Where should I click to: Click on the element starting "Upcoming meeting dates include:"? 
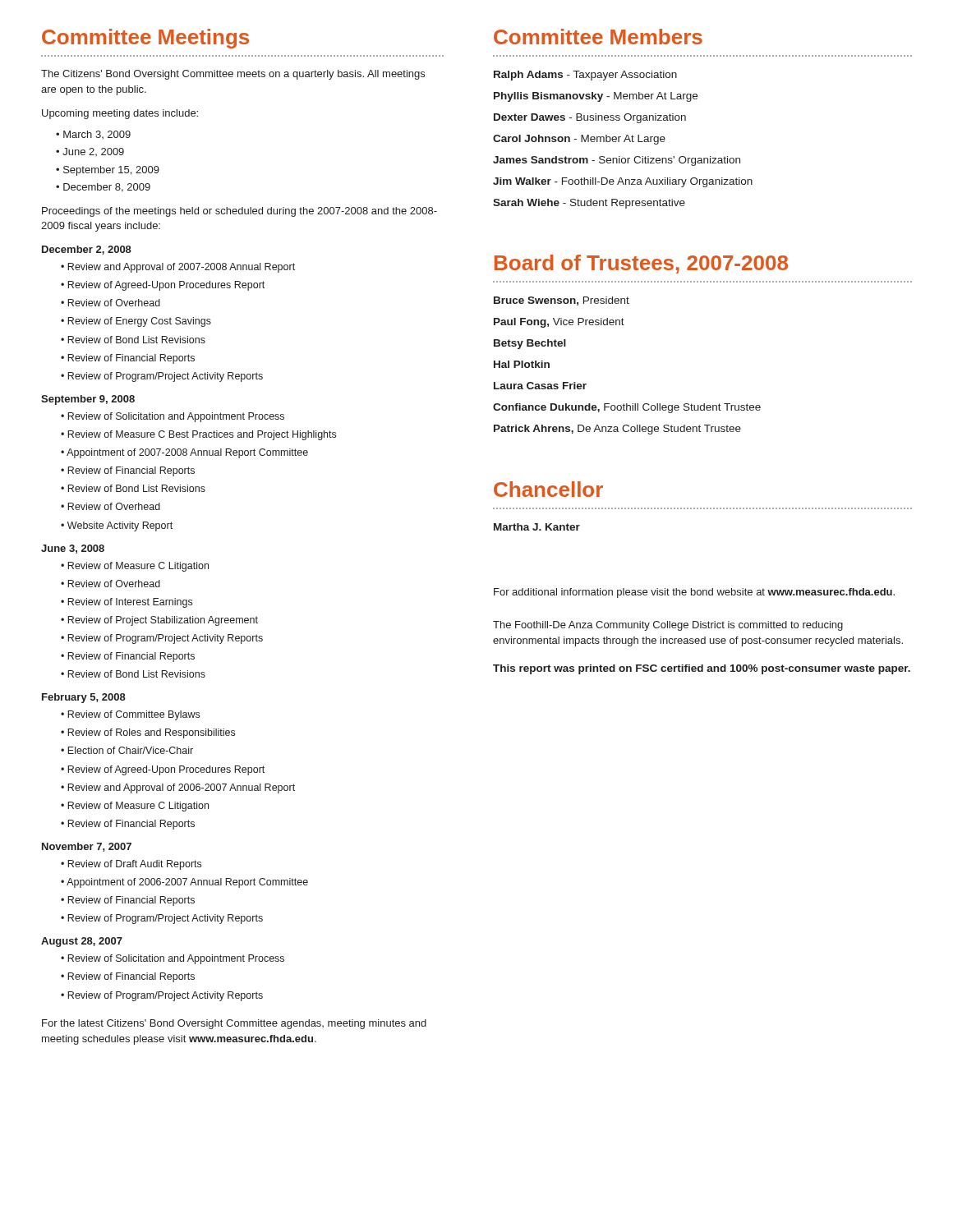[120, 114]
